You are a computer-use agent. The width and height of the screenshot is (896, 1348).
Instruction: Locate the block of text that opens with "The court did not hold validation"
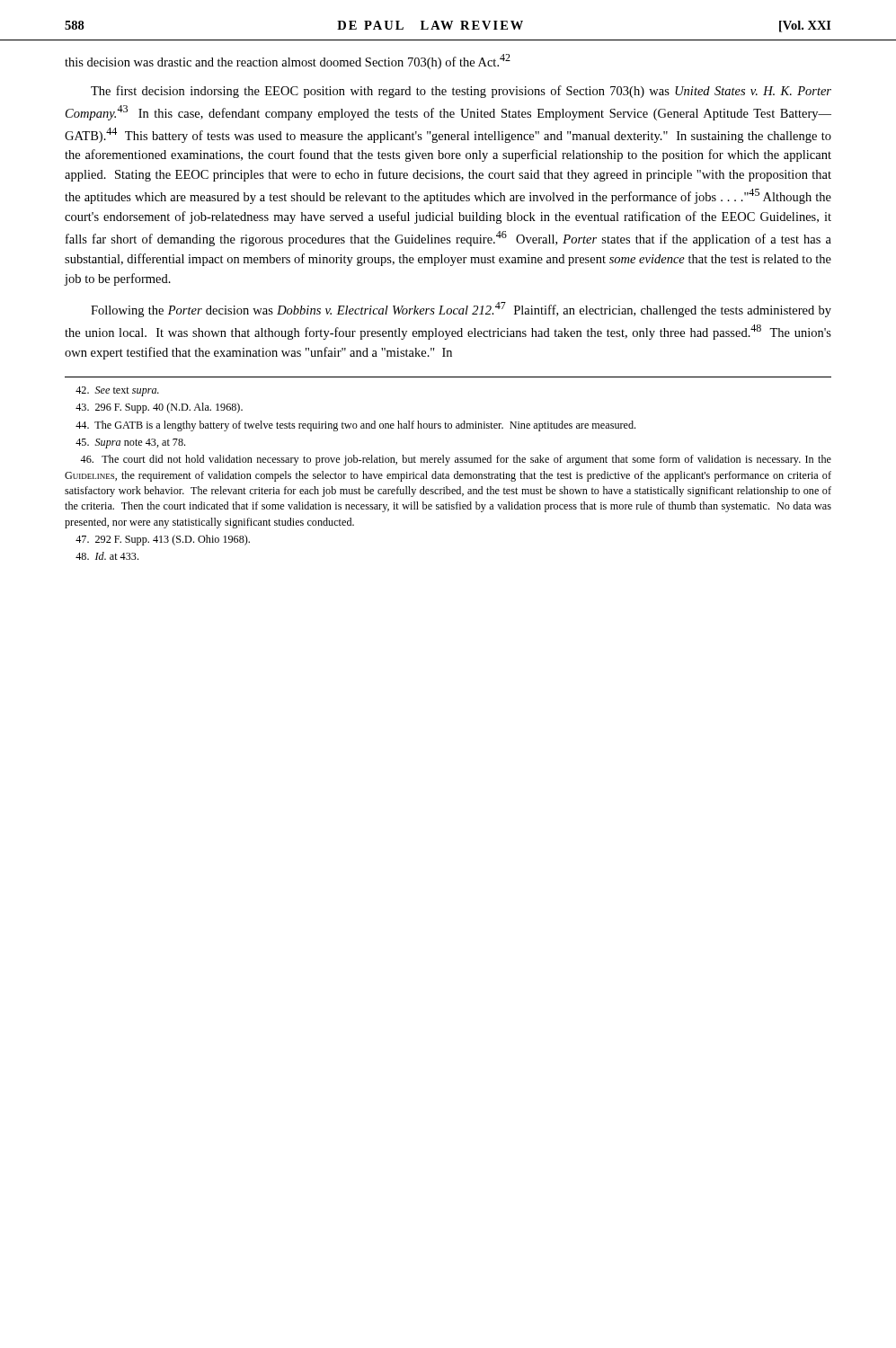(448, 491)
